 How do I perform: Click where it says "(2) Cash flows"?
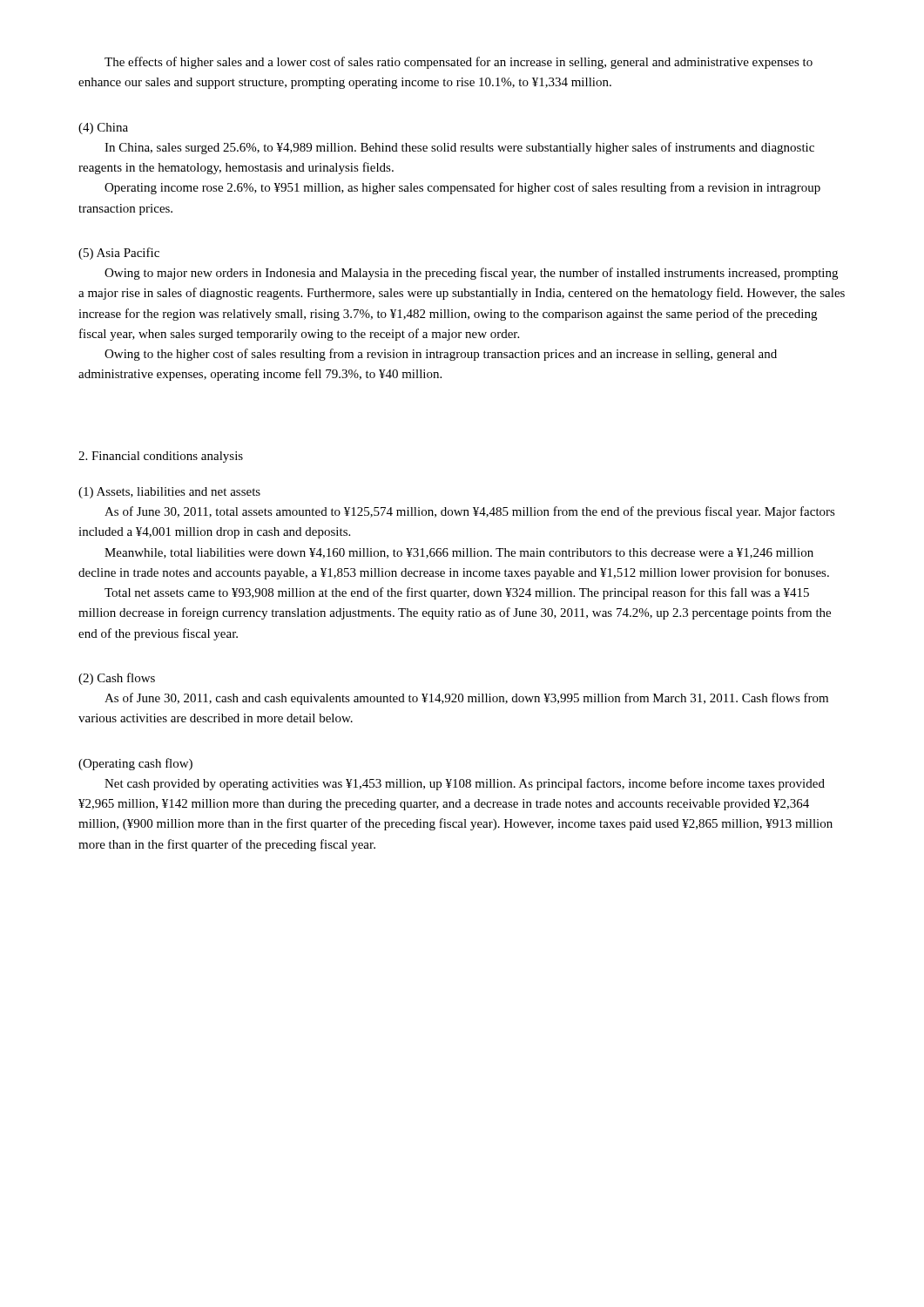coord(117,679)
